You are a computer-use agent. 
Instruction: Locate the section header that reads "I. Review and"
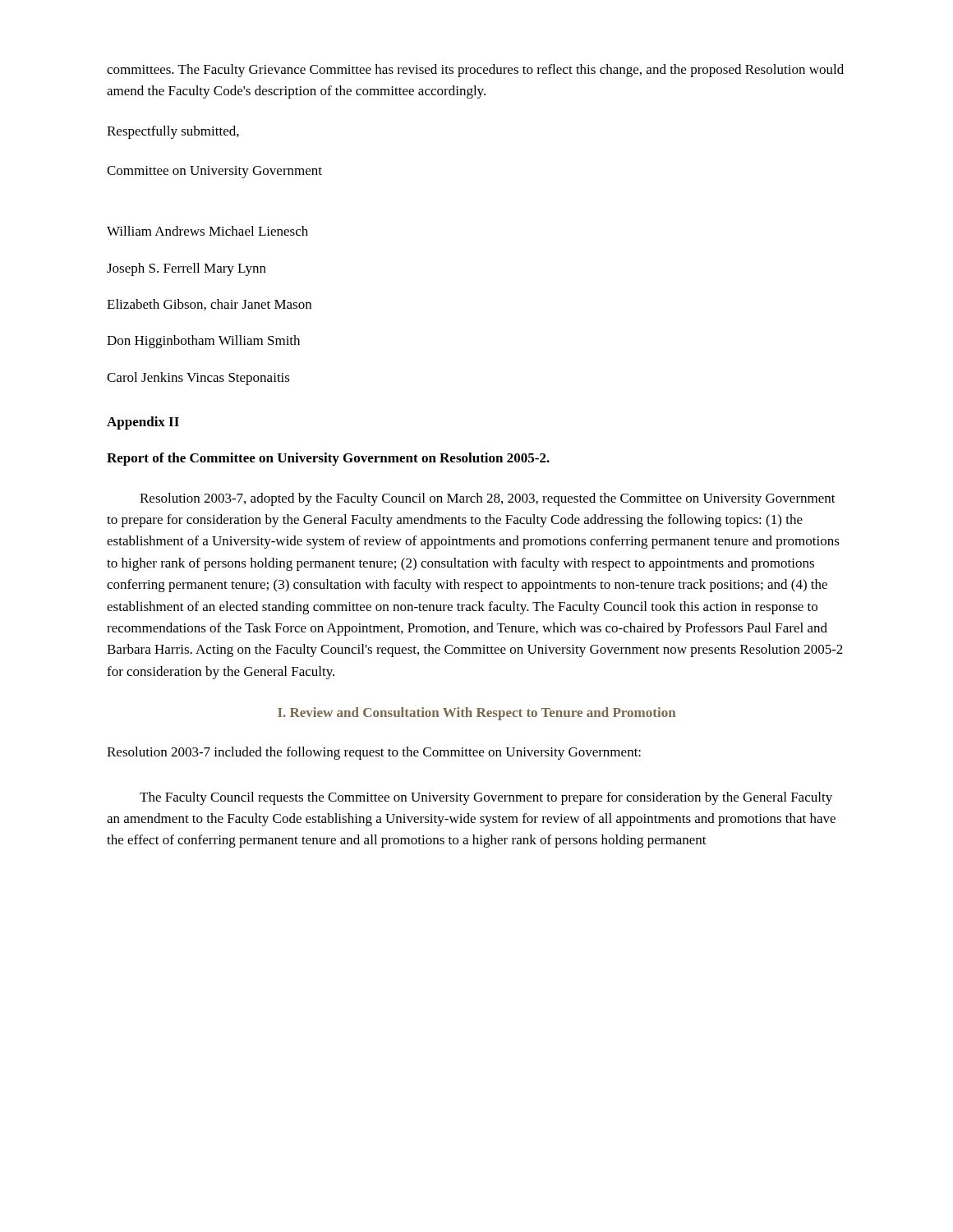(x=476, y=712)
